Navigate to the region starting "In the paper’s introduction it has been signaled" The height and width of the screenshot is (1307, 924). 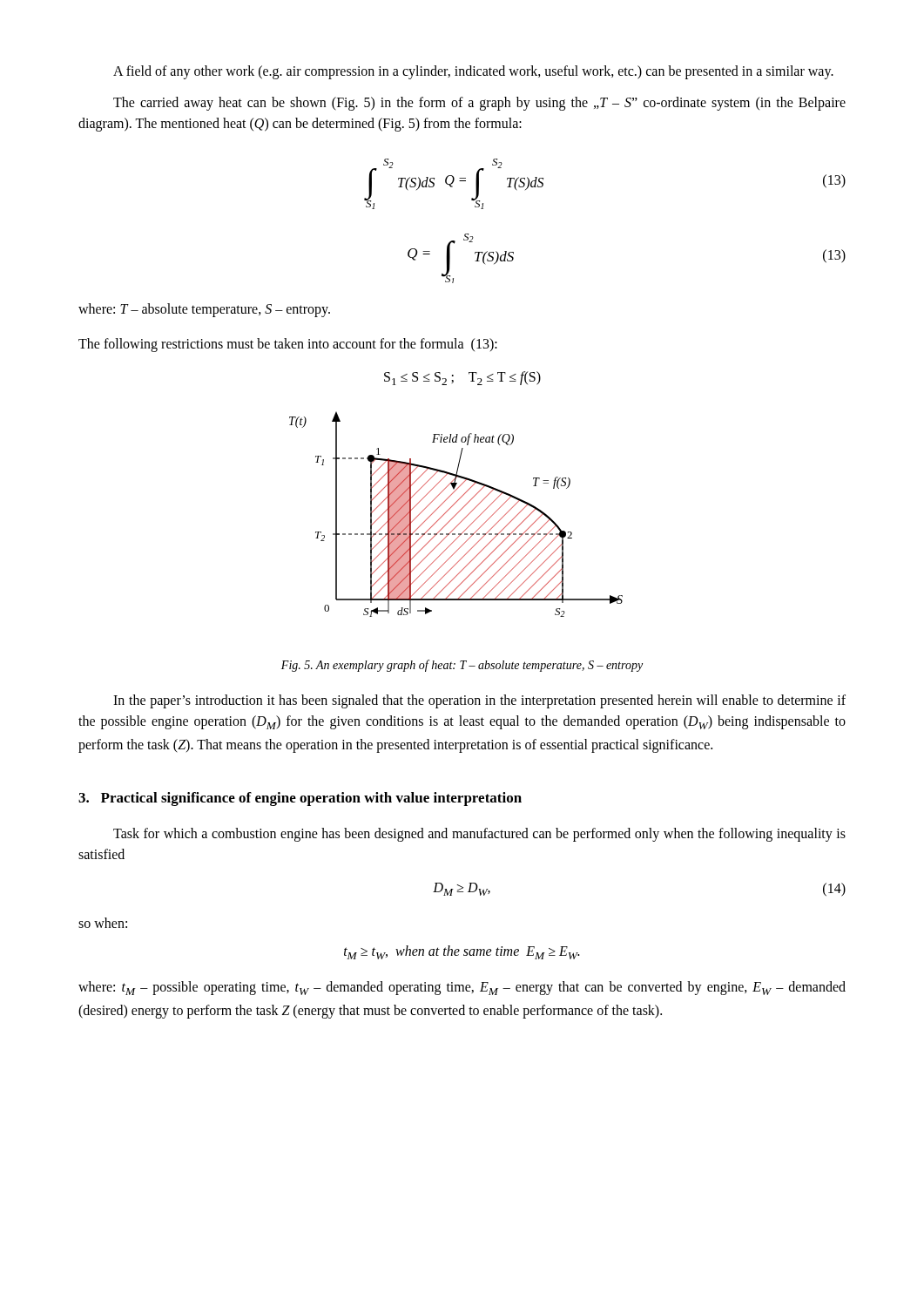click(462, 723)
